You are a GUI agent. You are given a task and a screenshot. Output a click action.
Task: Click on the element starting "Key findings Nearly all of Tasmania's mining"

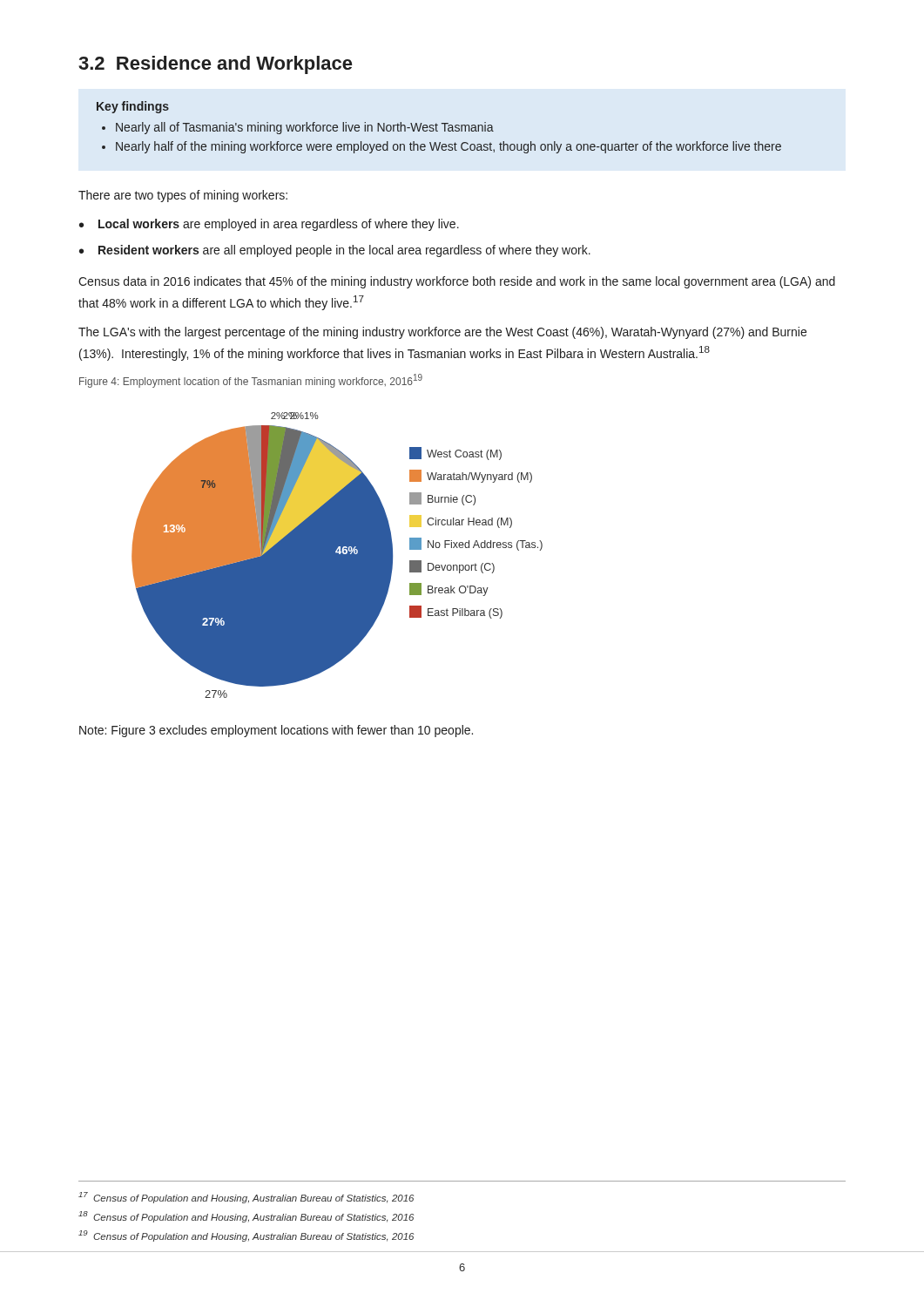point(462,126)
